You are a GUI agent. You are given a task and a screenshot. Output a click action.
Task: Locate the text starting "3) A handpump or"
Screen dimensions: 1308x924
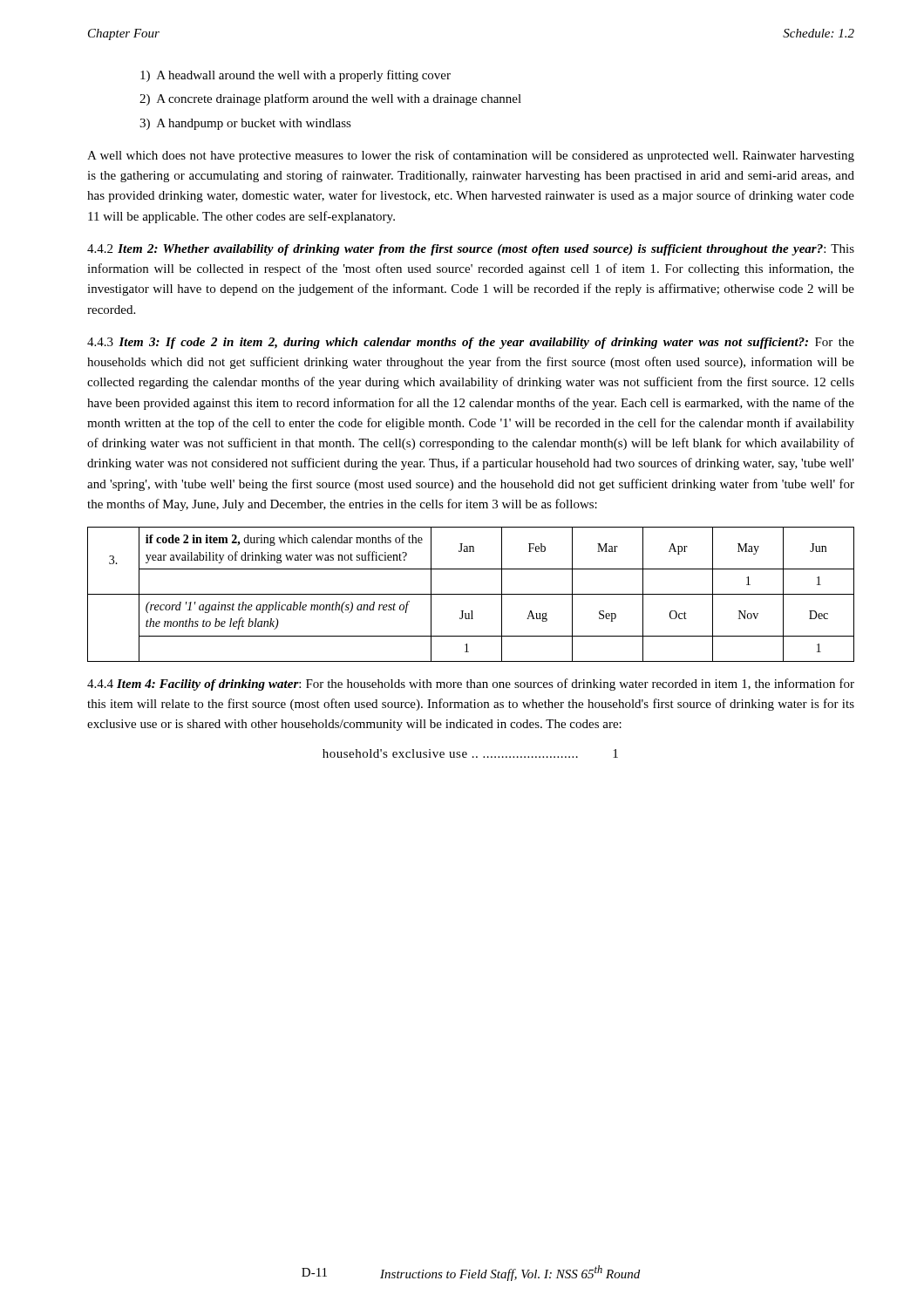point(245,122)
